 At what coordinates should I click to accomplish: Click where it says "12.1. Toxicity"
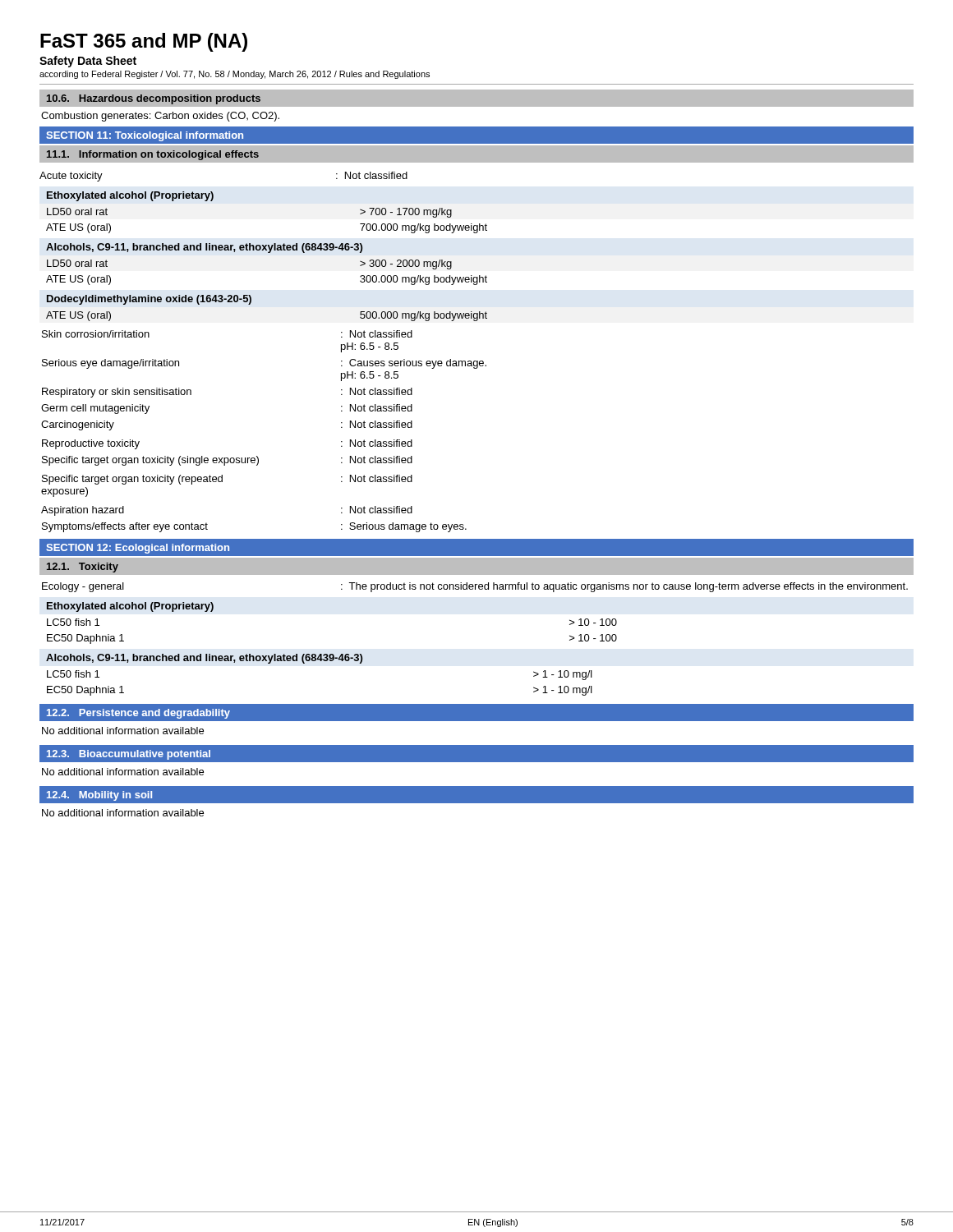tap(476, 566)
